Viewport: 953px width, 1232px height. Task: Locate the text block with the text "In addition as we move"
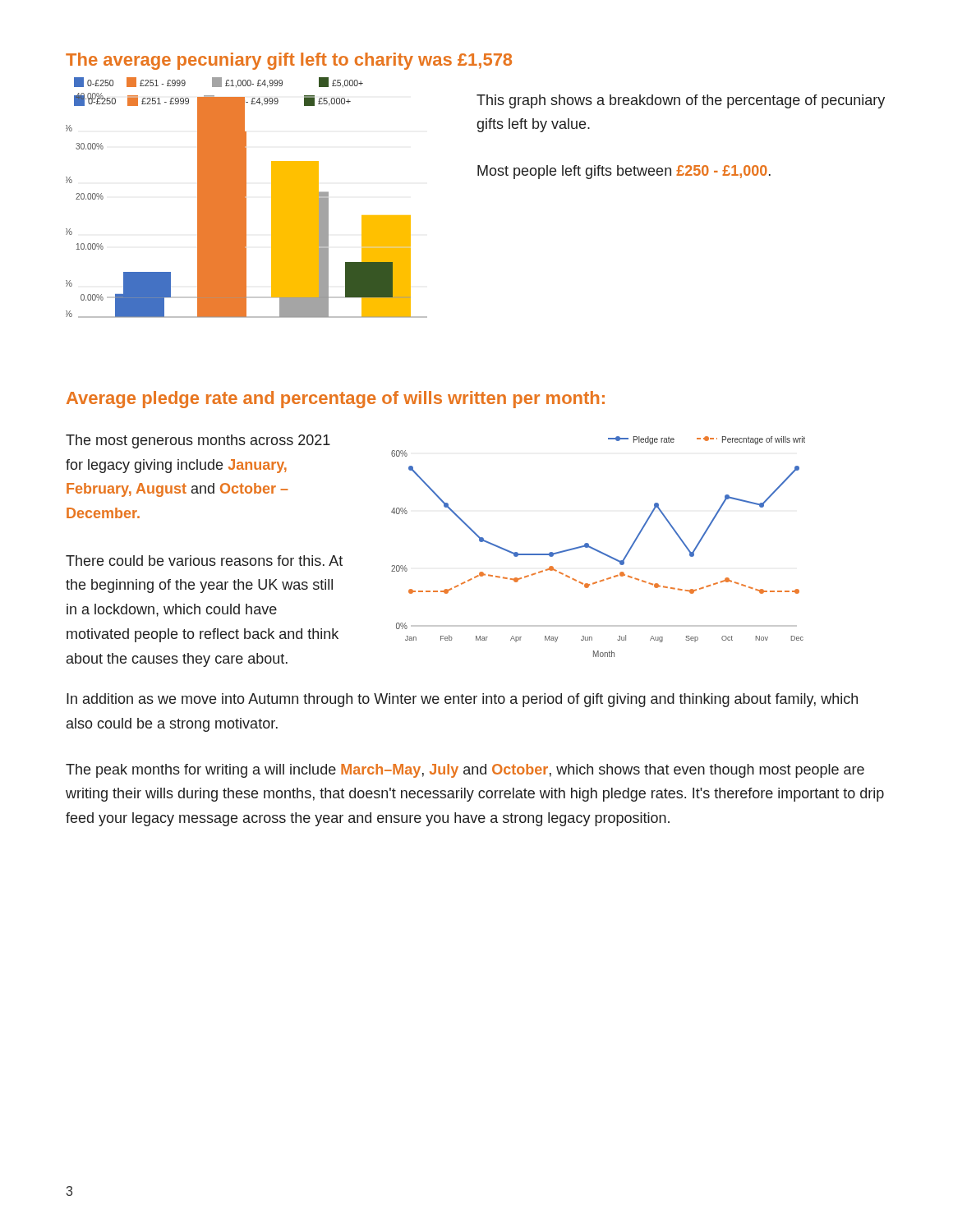(x=462, y=711)
